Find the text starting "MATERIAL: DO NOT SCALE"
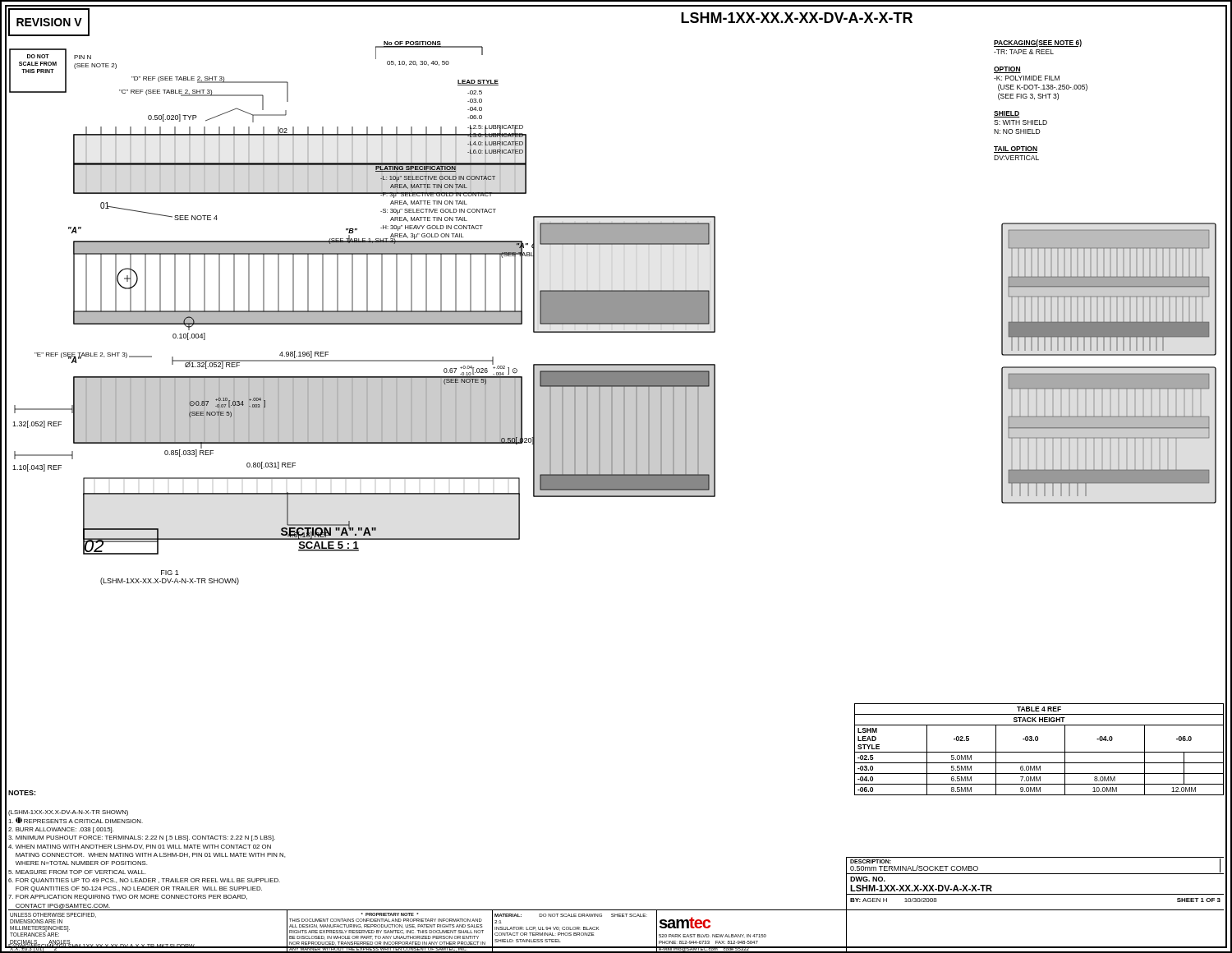 (x=574, y=928)
